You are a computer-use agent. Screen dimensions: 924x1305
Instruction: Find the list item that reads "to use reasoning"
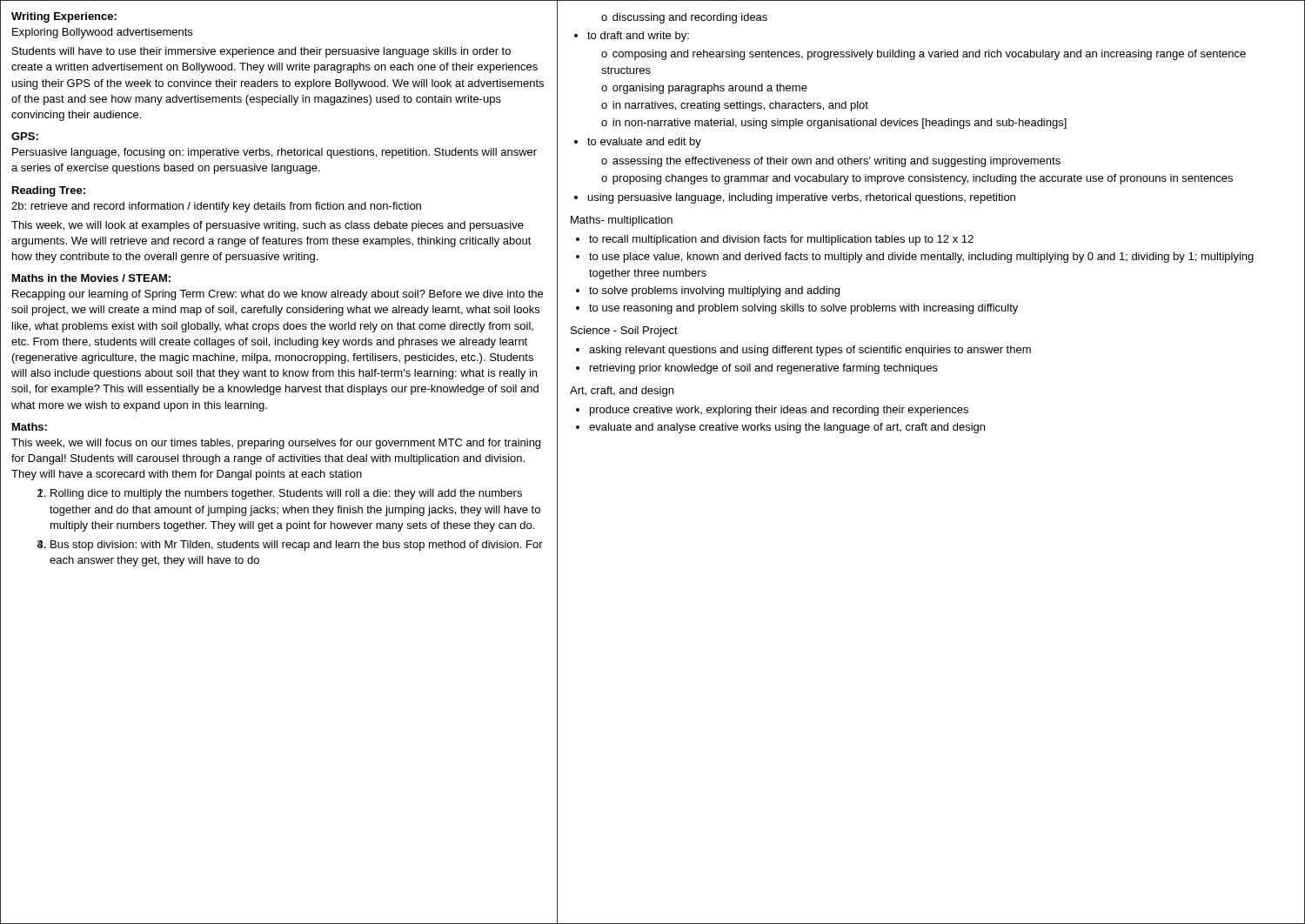[931, 308]
